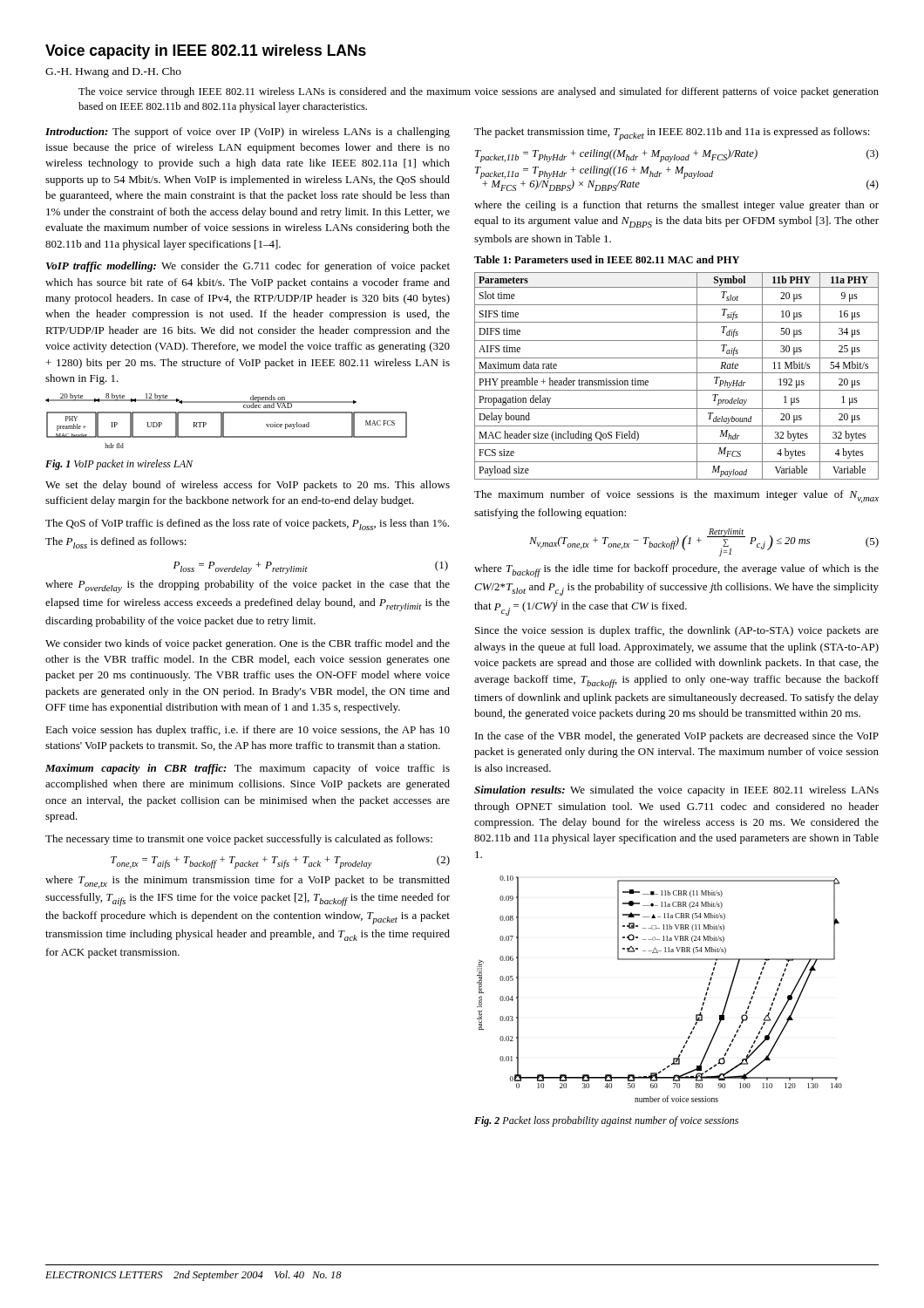Image resolution: width=924 pixels, height=1308 pixels.
Task: Locate the block of text that opens with "The necessary time to transmit one voice packet"
Action: pyautogui.click(x=239, y=838)
